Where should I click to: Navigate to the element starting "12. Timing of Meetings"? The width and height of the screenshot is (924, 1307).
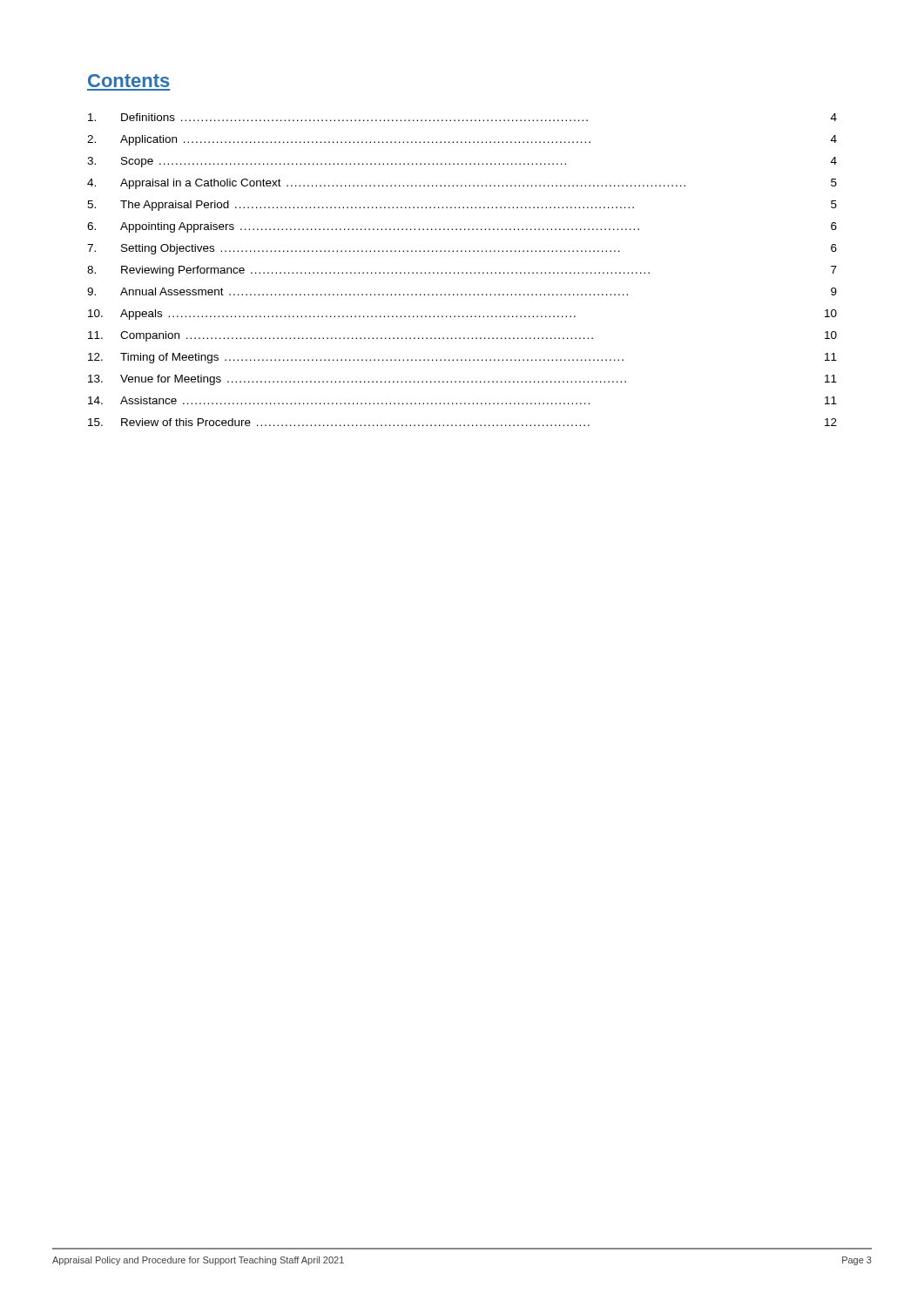pyautogui.click(x=462, y=357)
